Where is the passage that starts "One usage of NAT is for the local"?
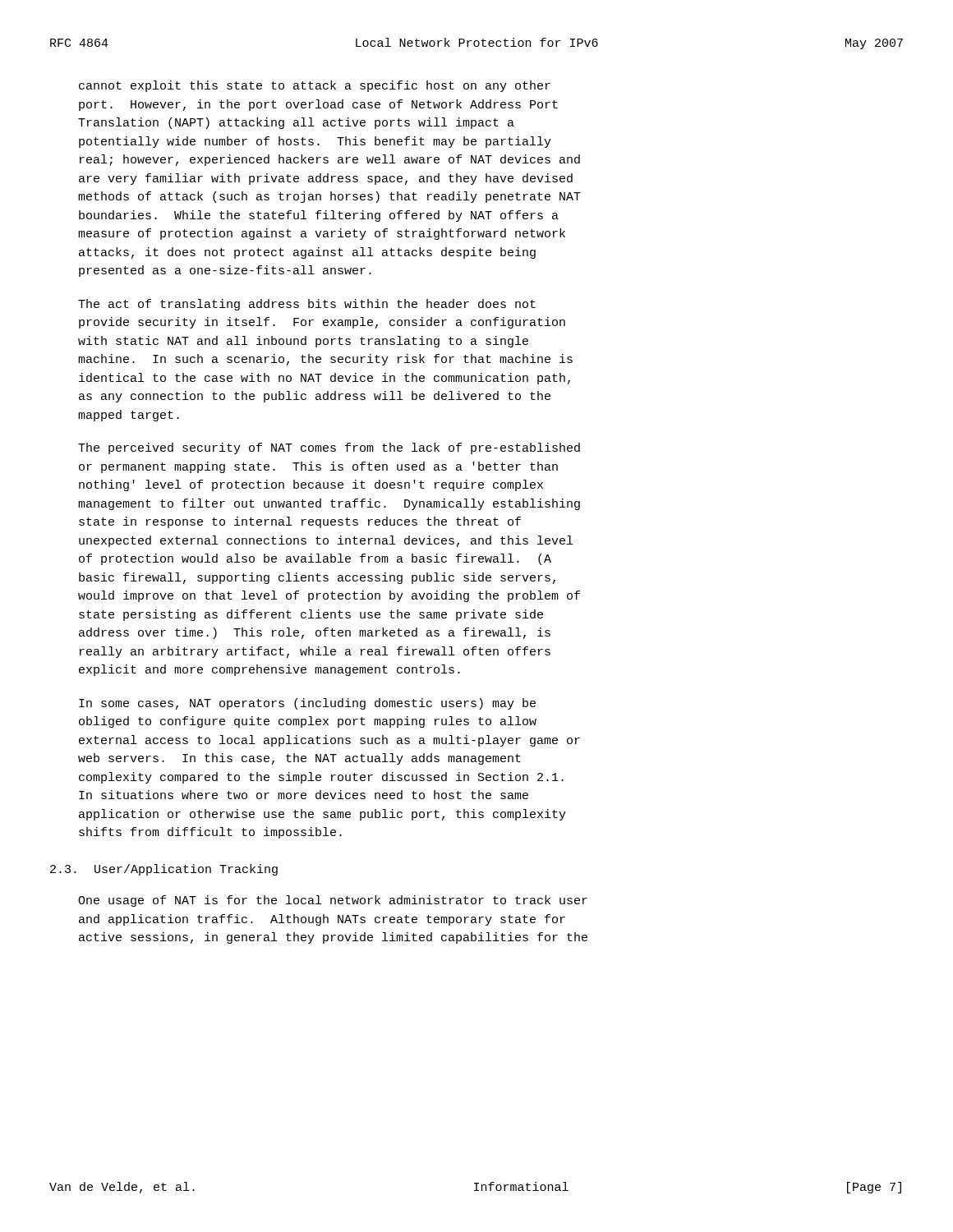The width and height of the screenshot is (953, 1232). point(333,920)
